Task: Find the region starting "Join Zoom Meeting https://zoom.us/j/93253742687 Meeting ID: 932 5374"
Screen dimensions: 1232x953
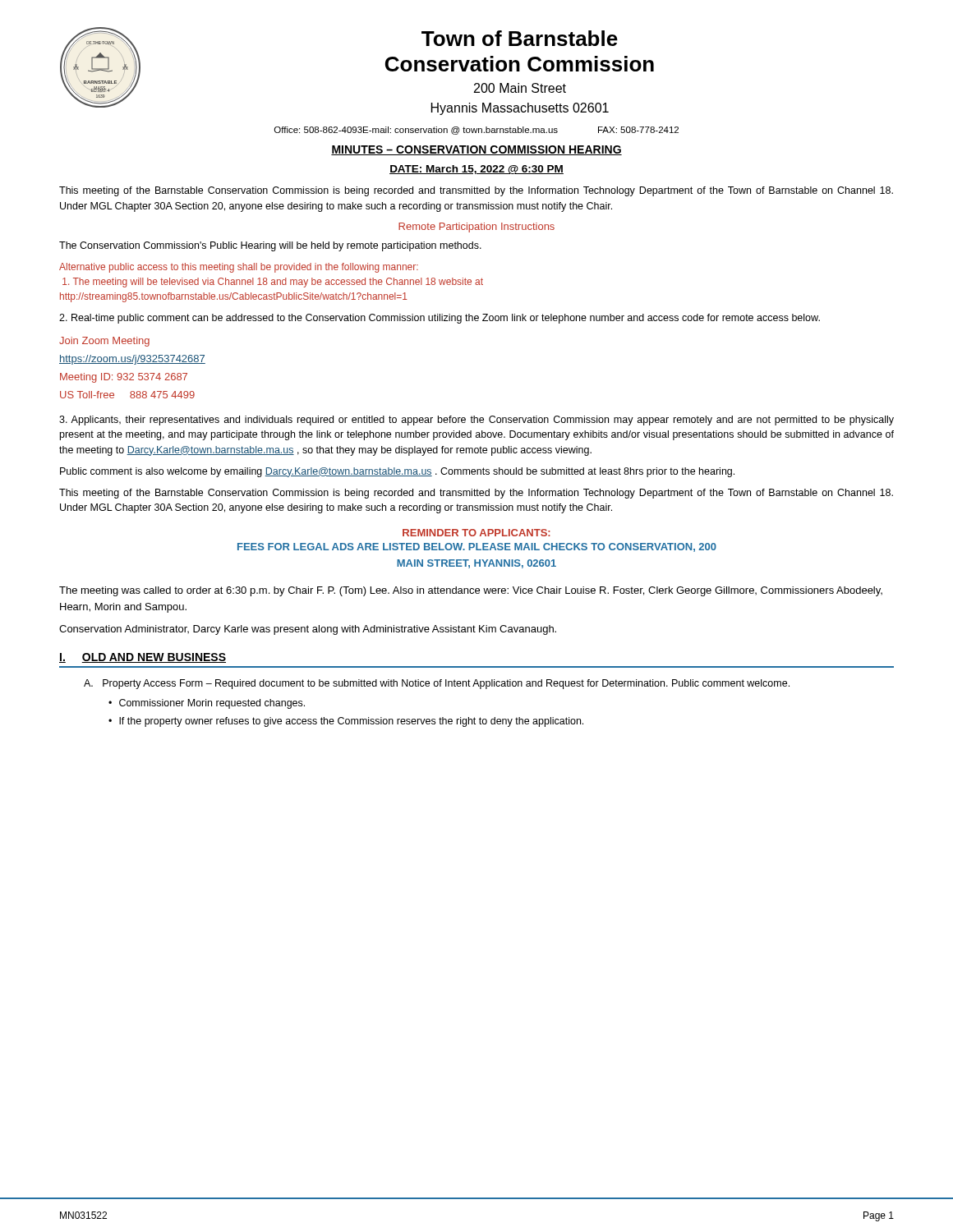Action: pos(132,368)
